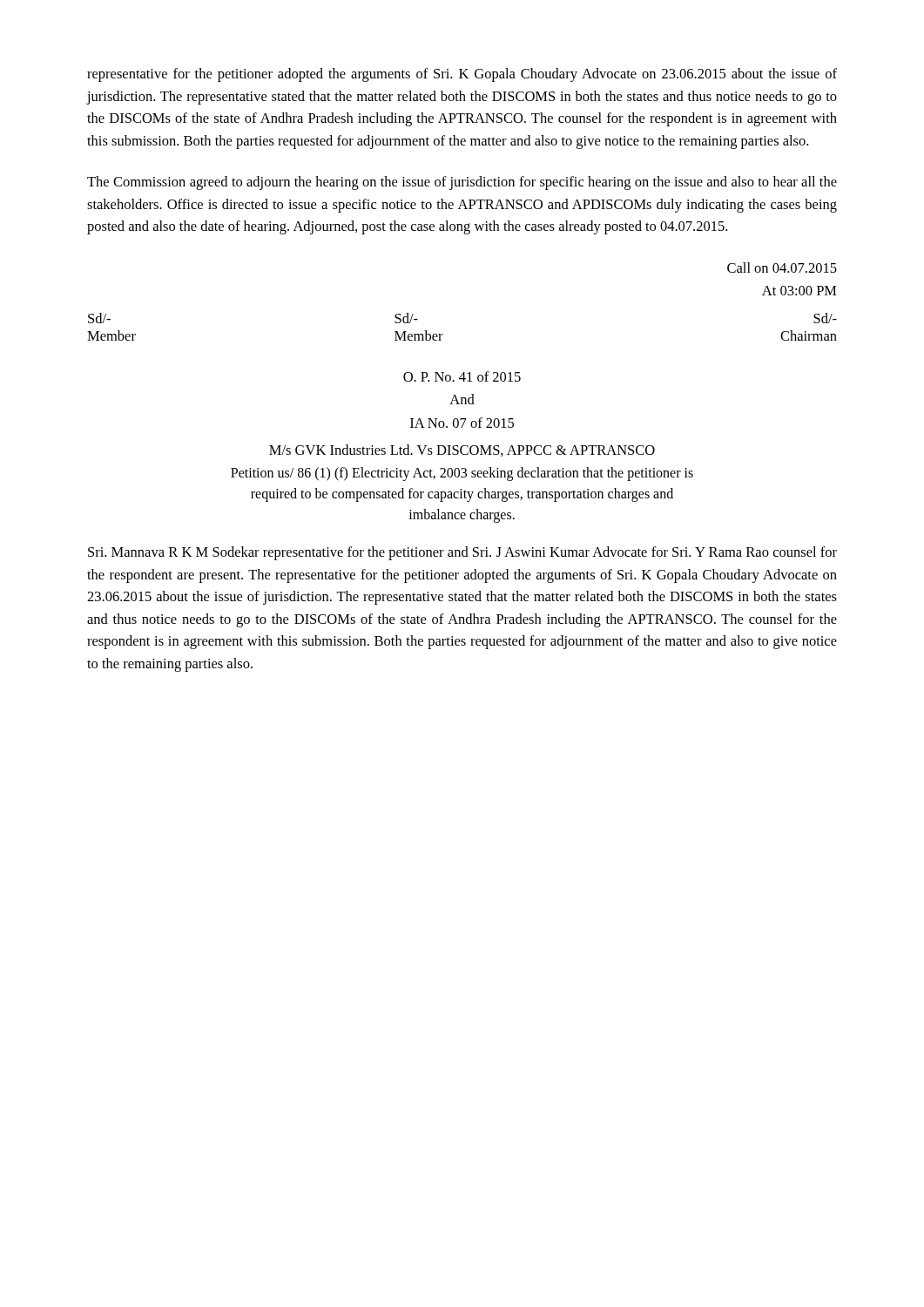
Task: Locate the block of text that opens with "representative for the"
Action: coord(462,107)
